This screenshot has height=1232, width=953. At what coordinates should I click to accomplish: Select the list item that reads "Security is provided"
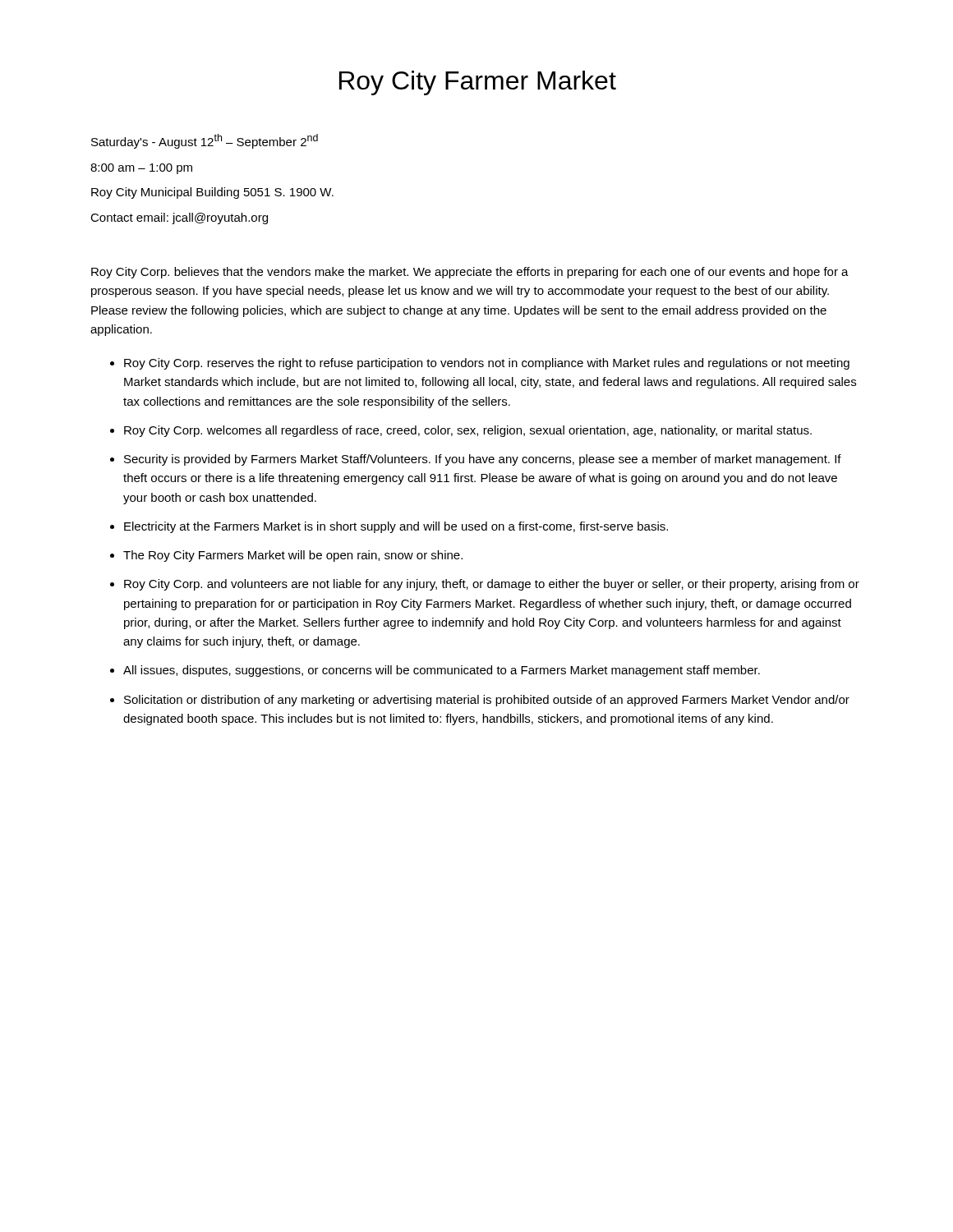[x=482, y=478]
